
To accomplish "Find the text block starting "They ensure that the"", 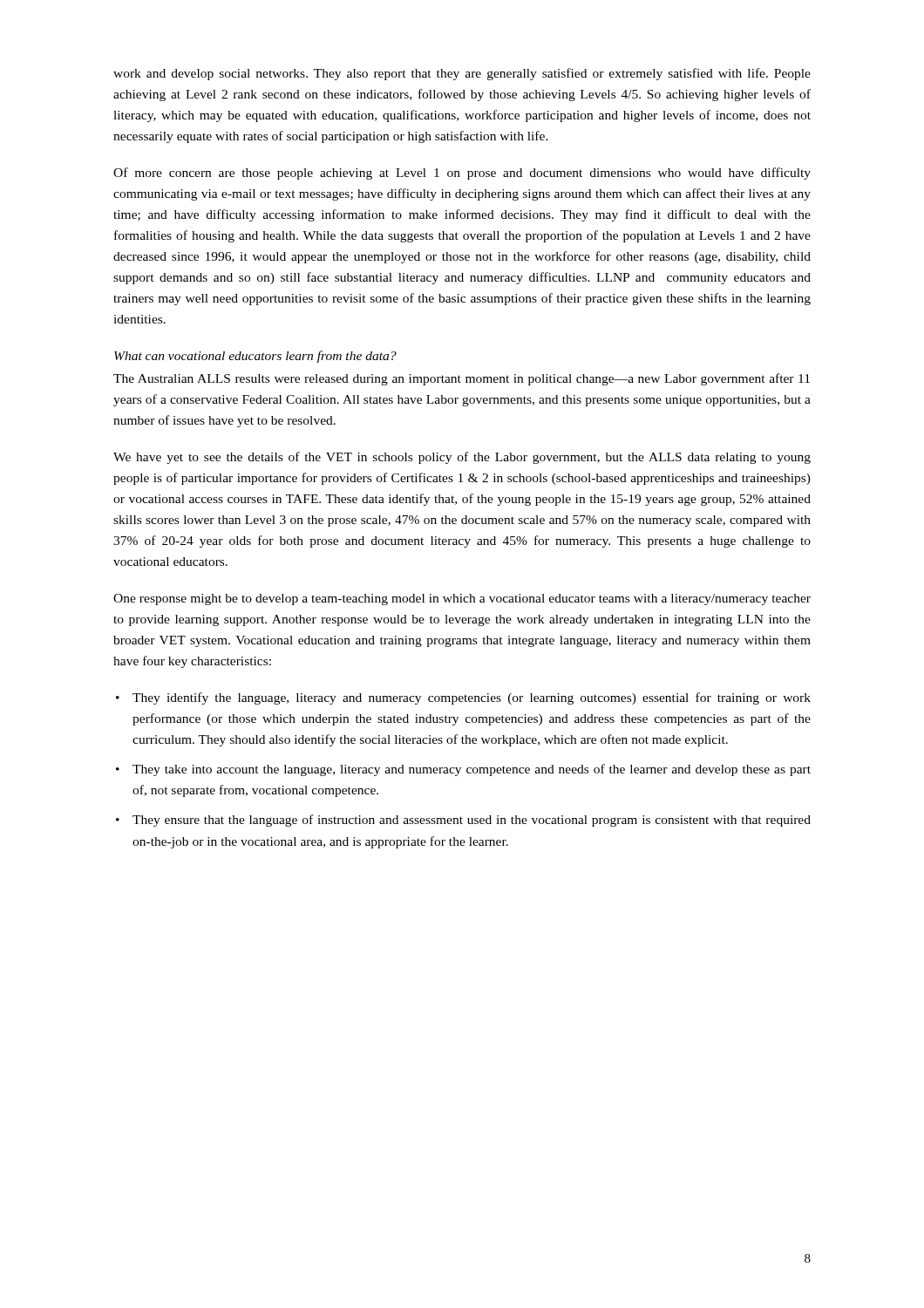I will click(462, 831).
